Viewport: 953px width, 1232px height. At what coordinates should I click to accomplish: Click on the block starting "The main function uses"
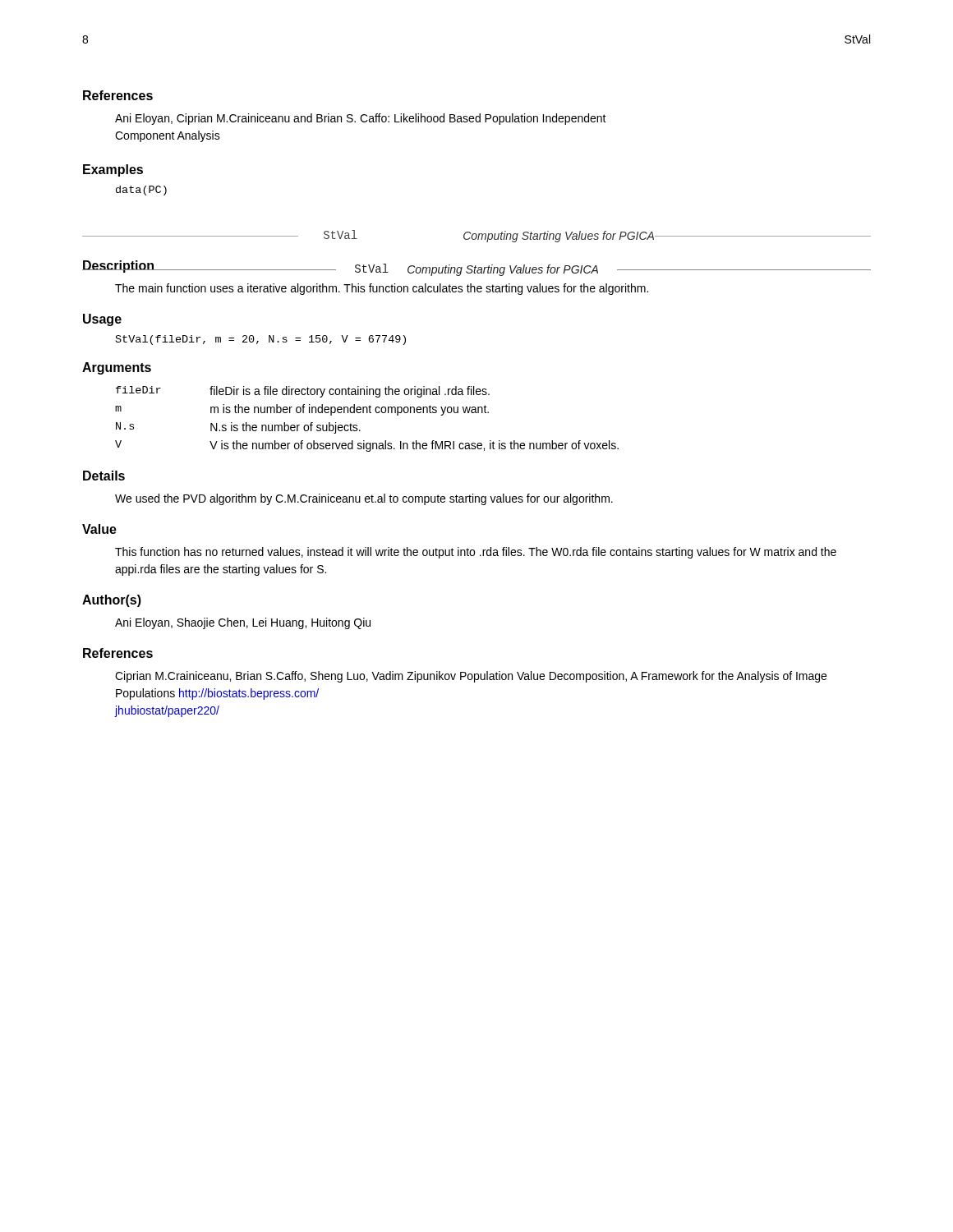pos(382,288)
